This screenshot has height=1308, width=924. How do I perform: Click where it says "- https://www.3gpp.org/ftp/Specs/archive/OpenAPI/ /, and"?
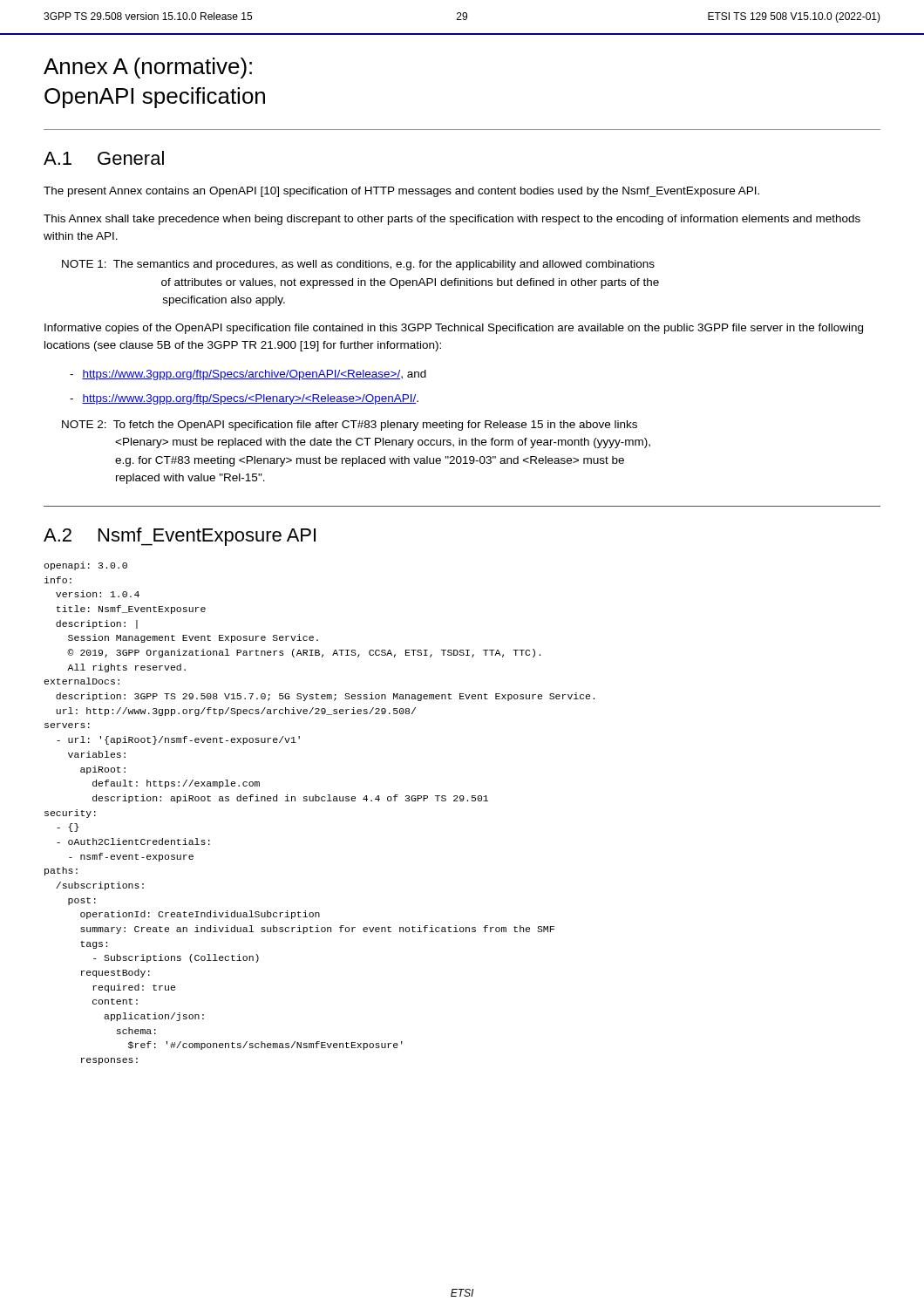[x=248, y=374]
